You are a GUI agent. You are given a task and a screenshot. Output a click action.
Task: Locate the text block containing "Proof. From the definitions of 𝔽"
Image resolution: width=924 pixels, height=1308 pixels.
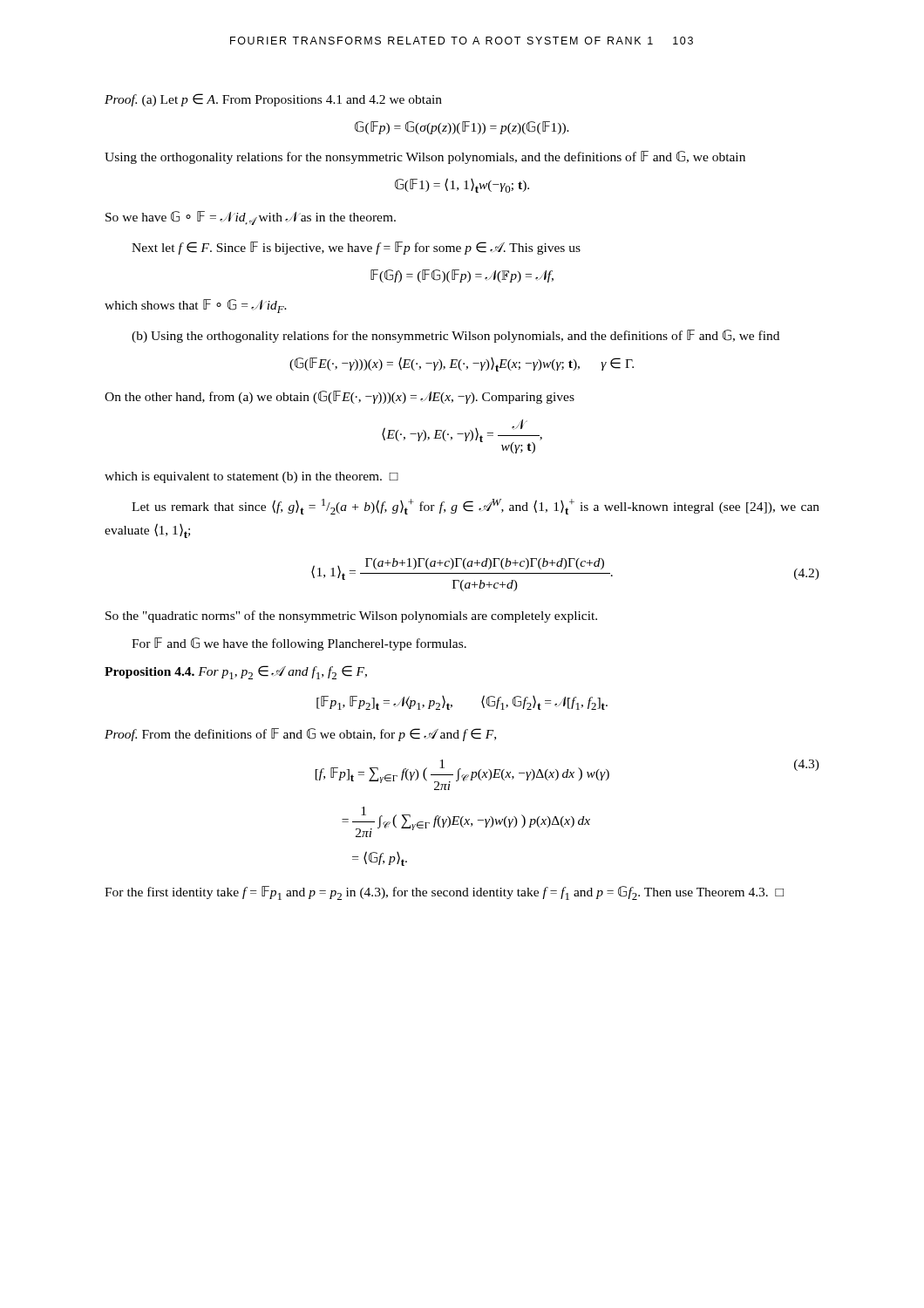301,734
